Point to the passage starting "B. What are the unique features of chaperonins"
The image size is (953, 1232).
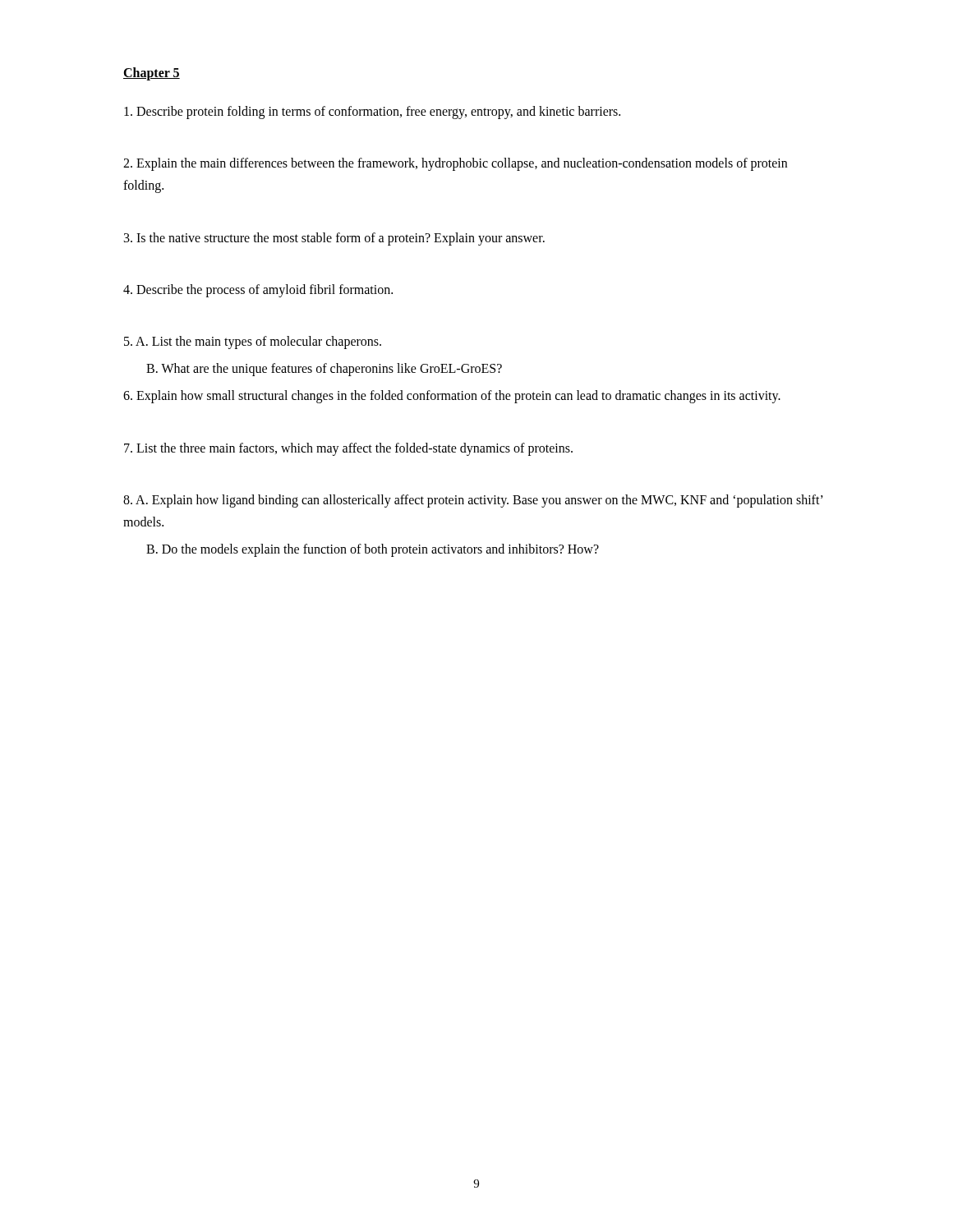(x=324, y=368)
